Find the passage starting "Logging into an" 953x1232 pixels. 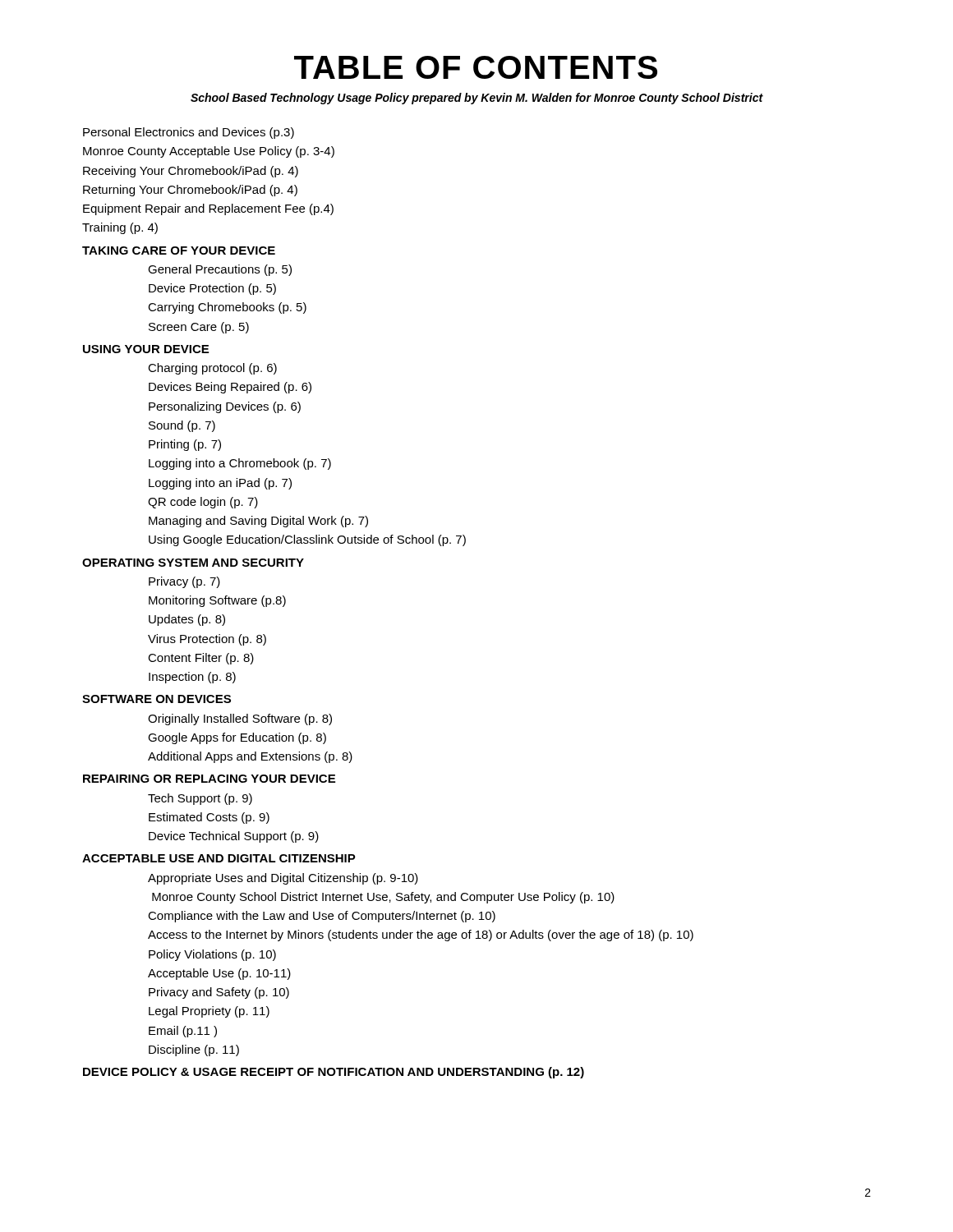click(220, 482)
